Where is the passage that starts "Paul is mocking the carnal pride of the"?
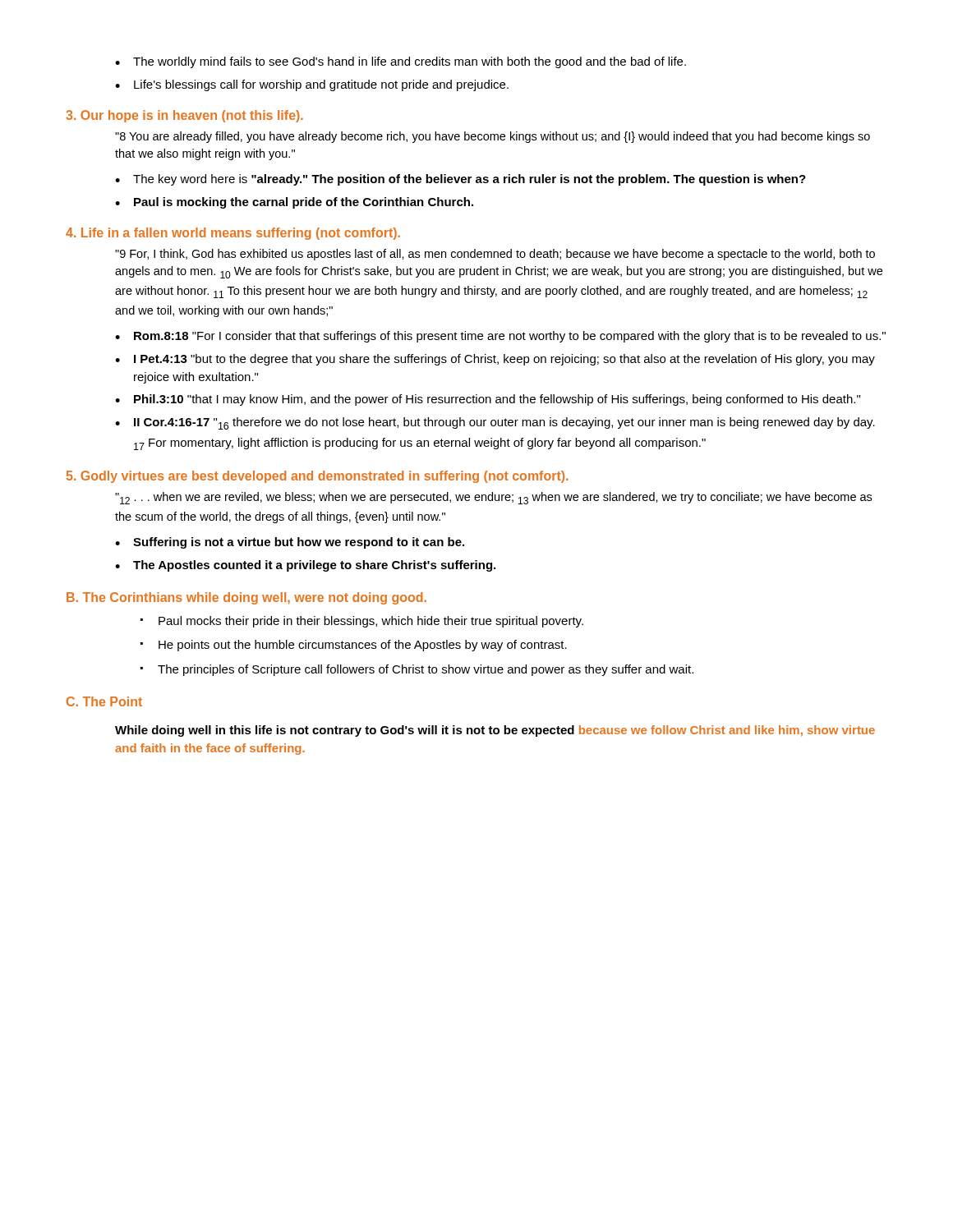This screenshot has width=953, height=1232. pyautogui.click(x=294, y=203)
